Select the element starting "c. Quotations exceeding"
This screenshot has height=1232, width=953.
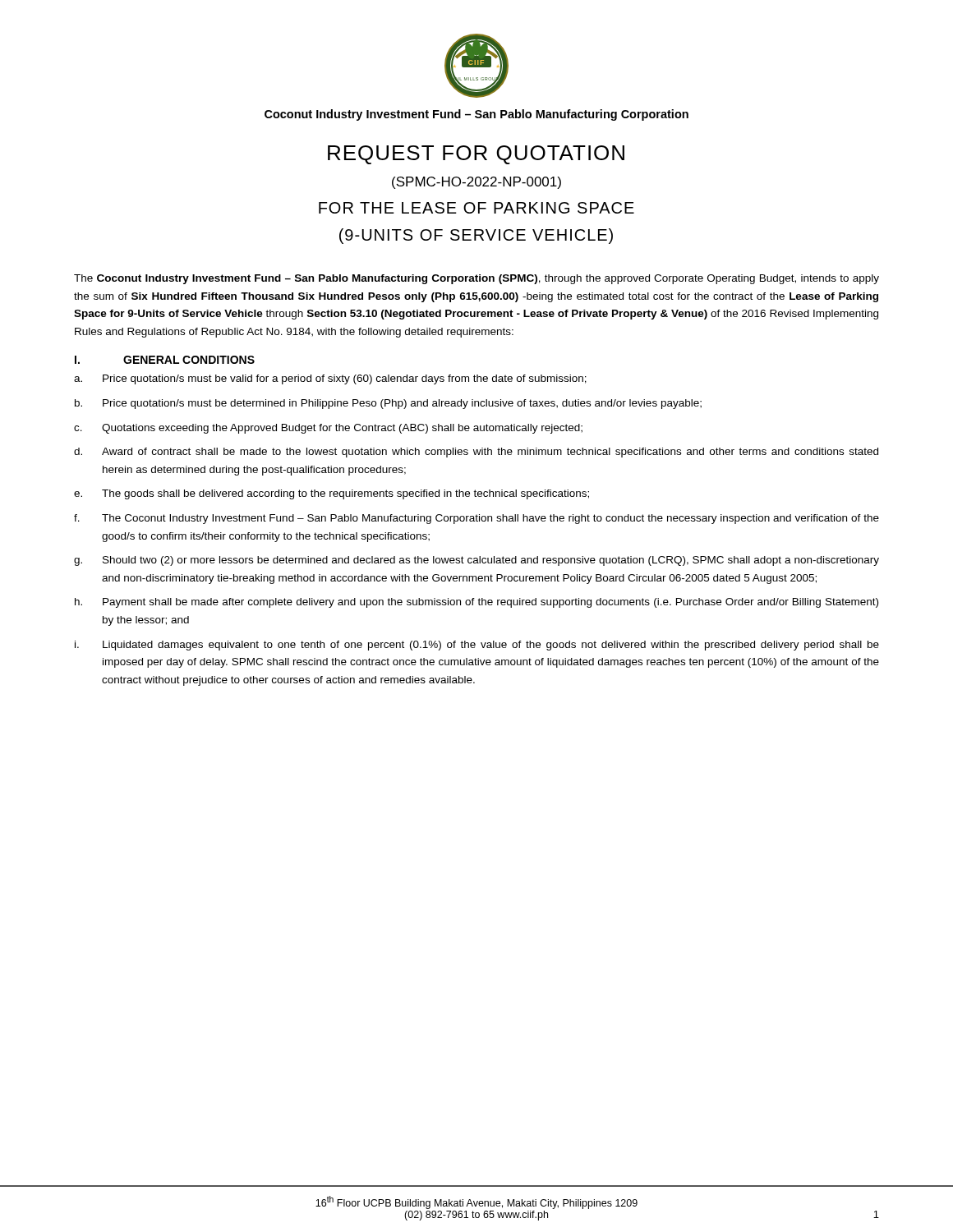point(476,427)
